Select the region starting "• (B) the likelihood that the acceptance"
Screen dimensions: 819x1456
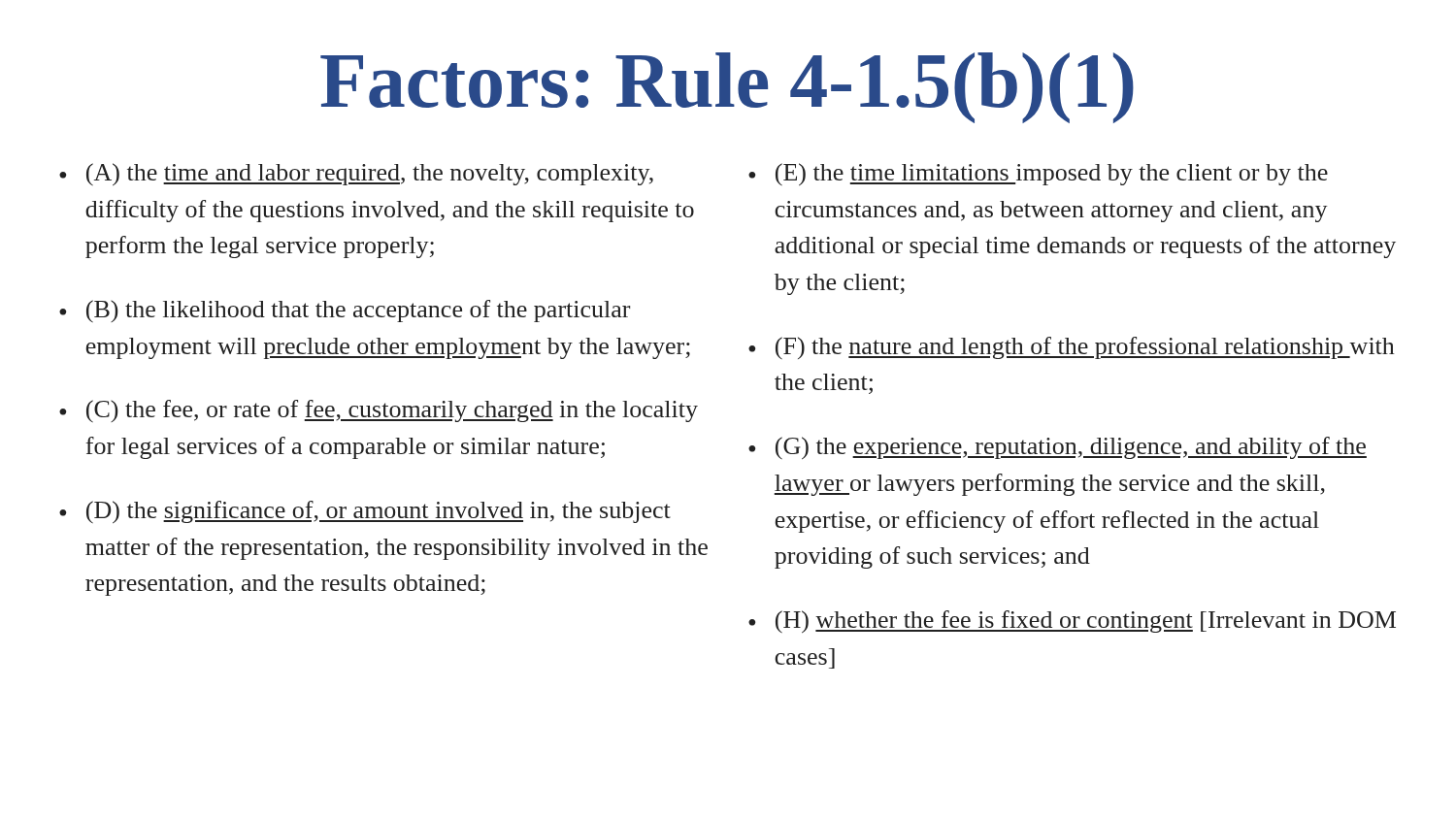(383, 328)
